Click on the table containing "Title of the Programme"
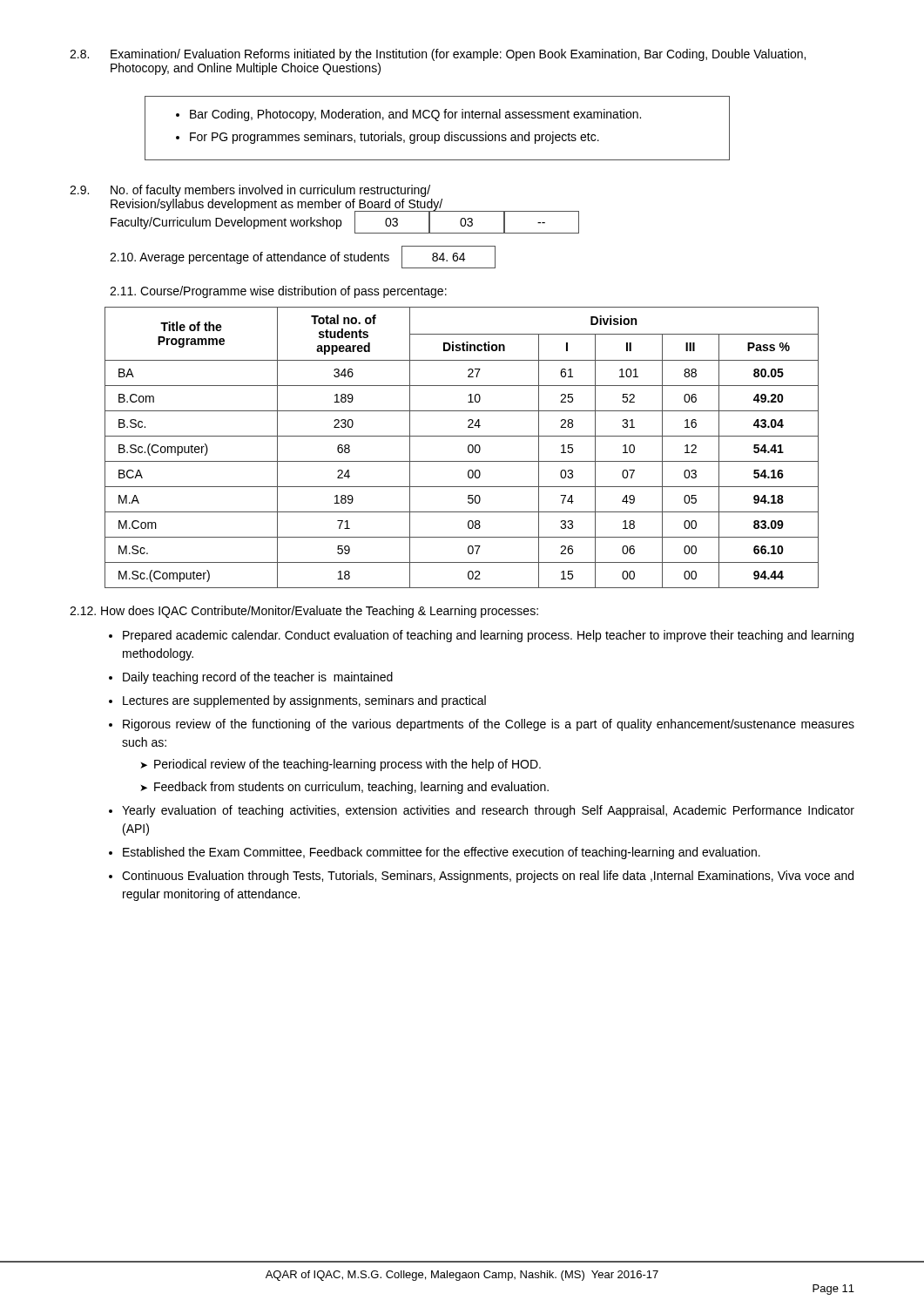Image resolution: width=924 pixels, height=1307 pixels. [x=462, y=447]
